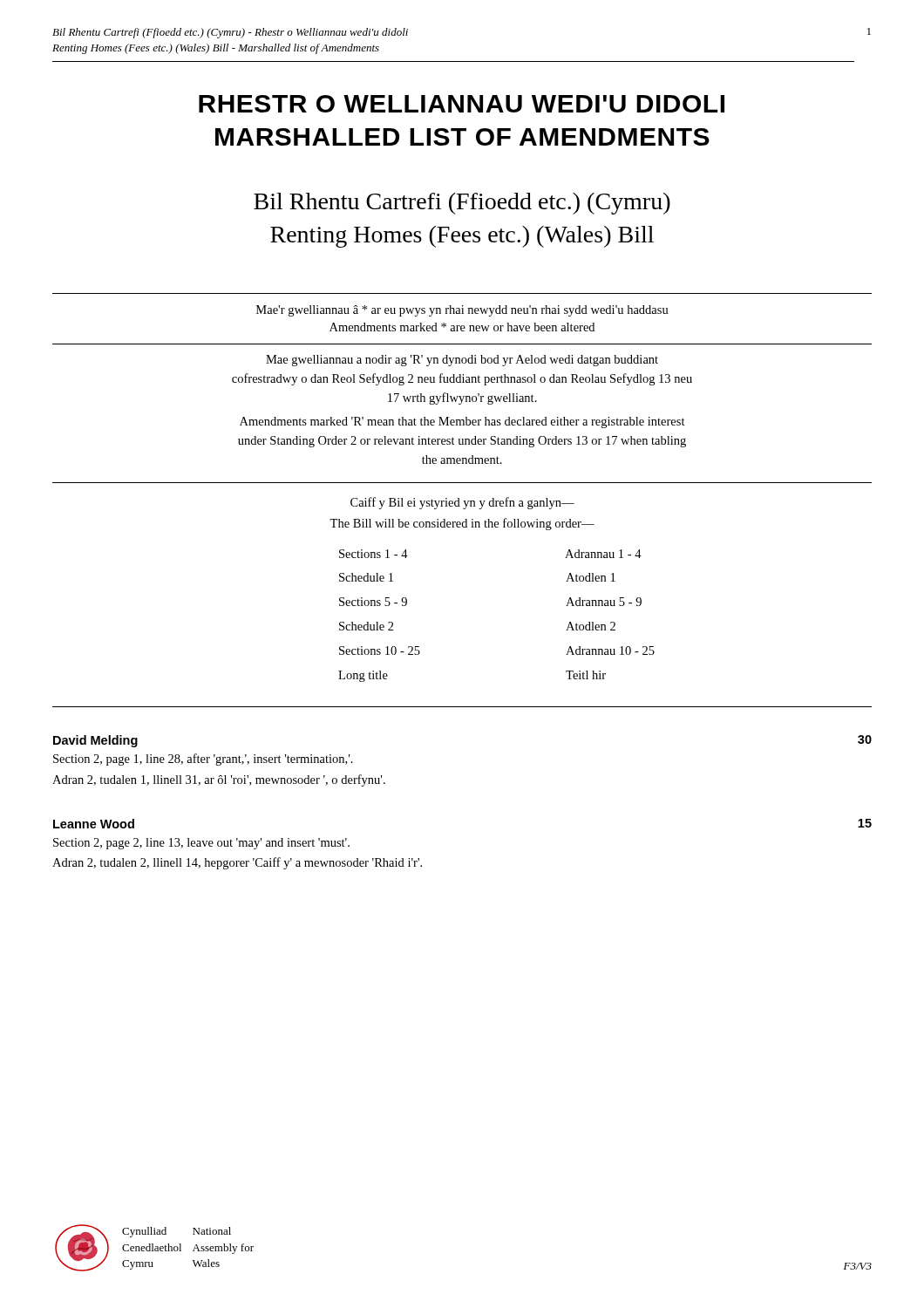Where is the passage that starts "Section 2, page 1, line 28, after 'grant,',"?

pyautogui.click(x=203, y=759)
